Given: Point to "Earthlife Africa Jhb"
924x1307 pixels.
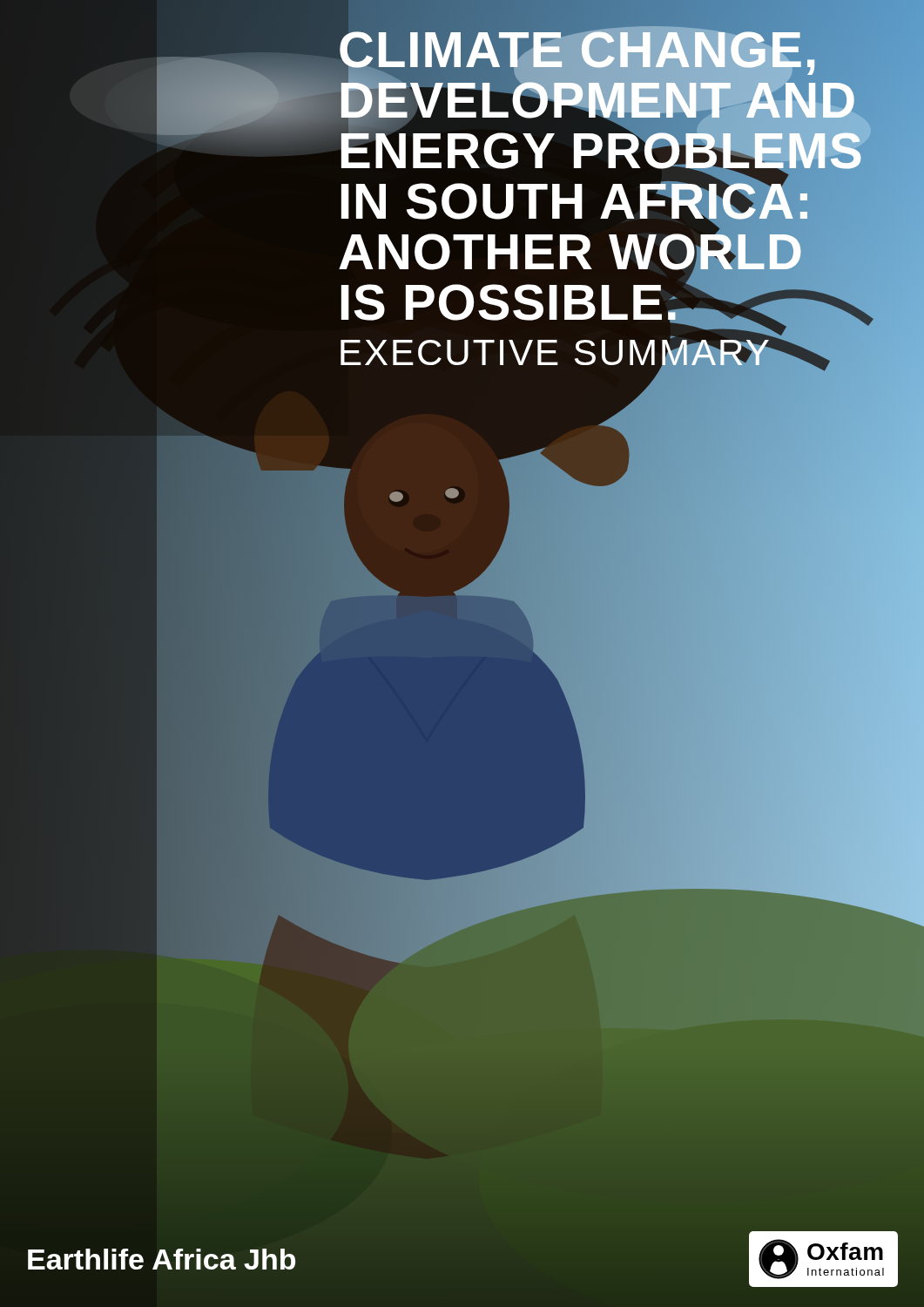Looking at the screenshot, I should [x=161, y=1259].
